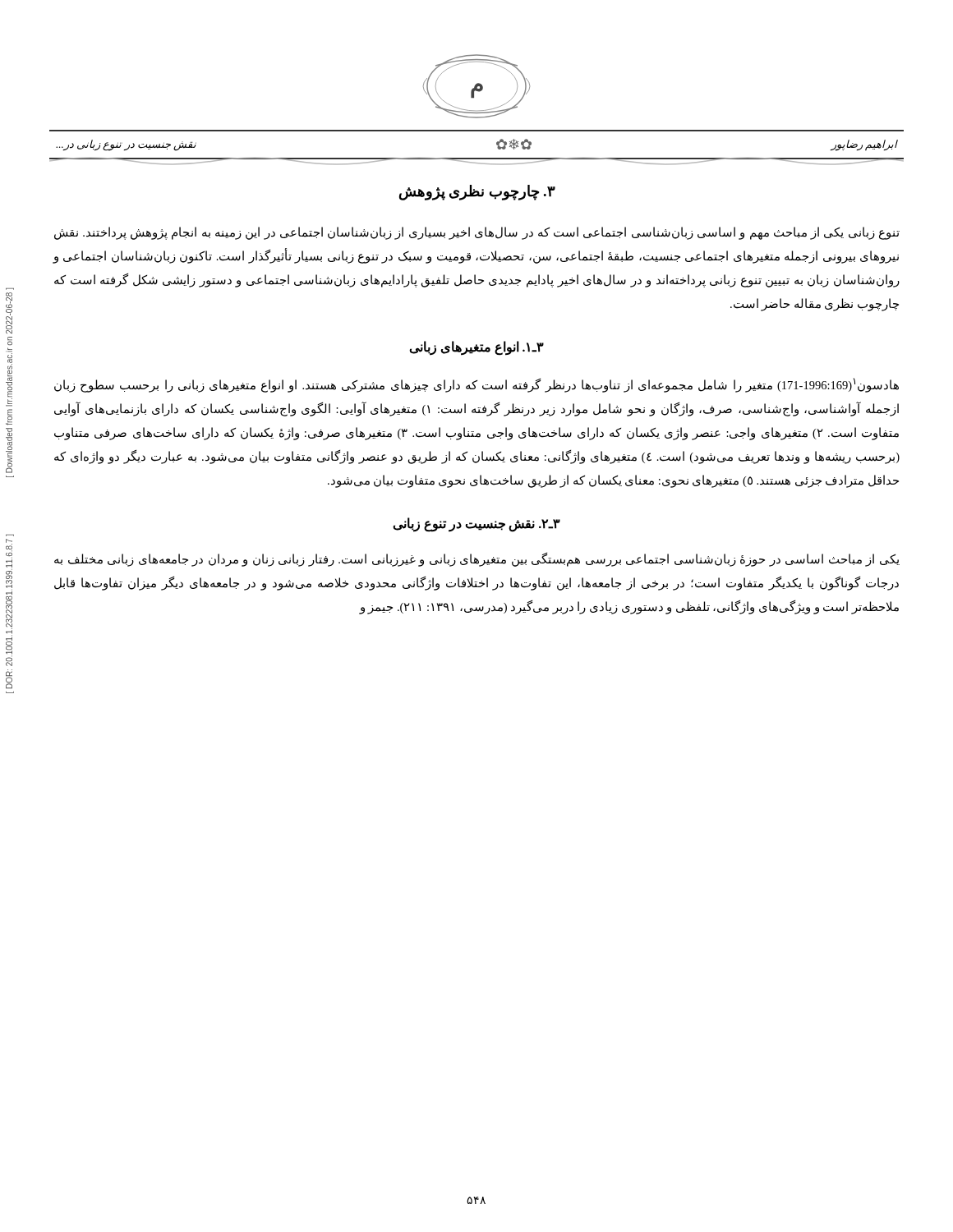
Task: Locate the section header containing "۳ـ۲. نقش جنسیت در تنوع زبانی"
Action: 476,523
